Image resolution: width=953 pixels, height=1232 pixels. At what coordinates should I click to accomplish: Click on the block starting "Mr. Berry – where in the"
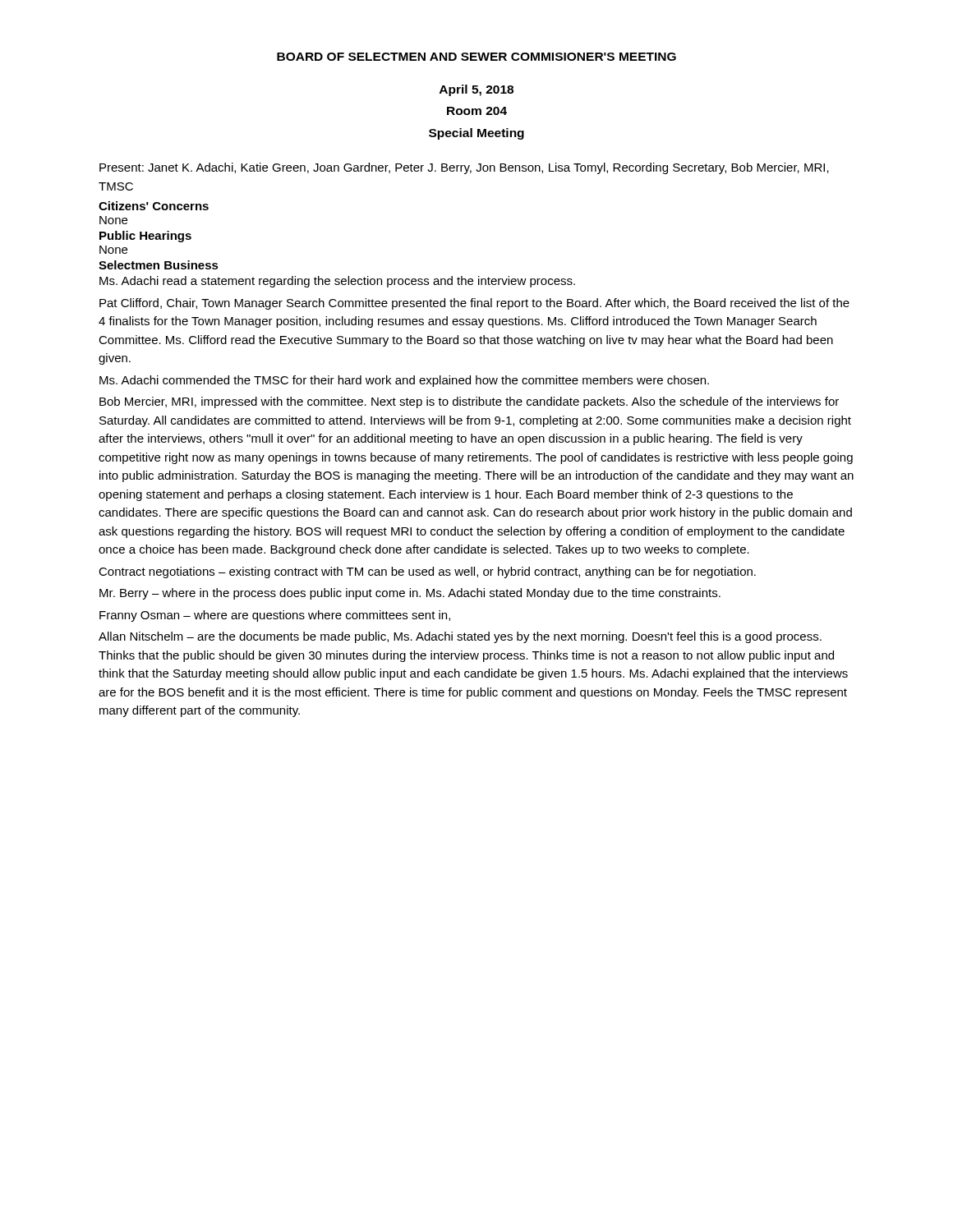[410, 593]
